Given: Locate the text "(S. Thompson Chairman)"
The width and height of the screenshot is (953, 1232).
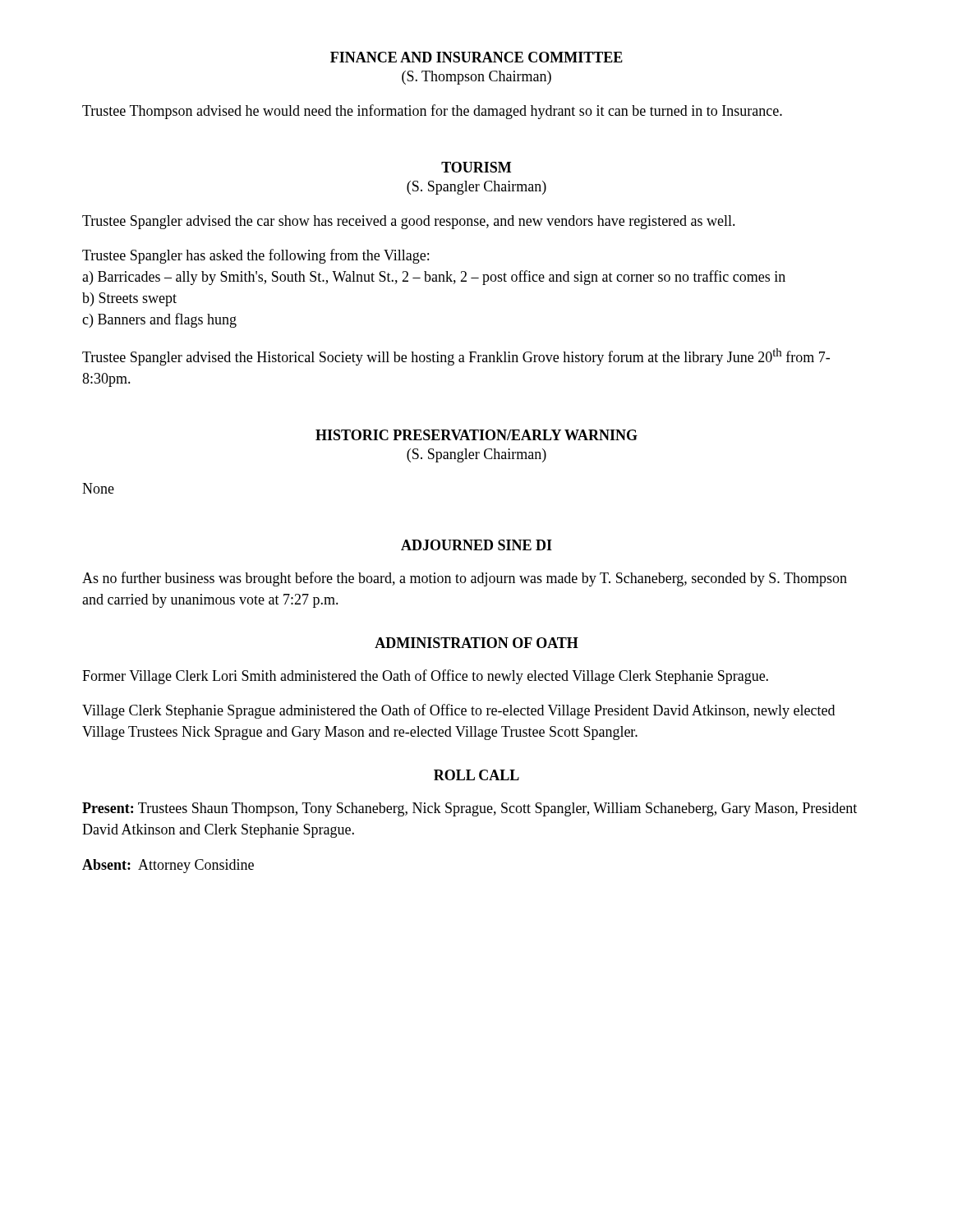Looking at the screenshot, I should pyautogui.click(x=476, y=76).
